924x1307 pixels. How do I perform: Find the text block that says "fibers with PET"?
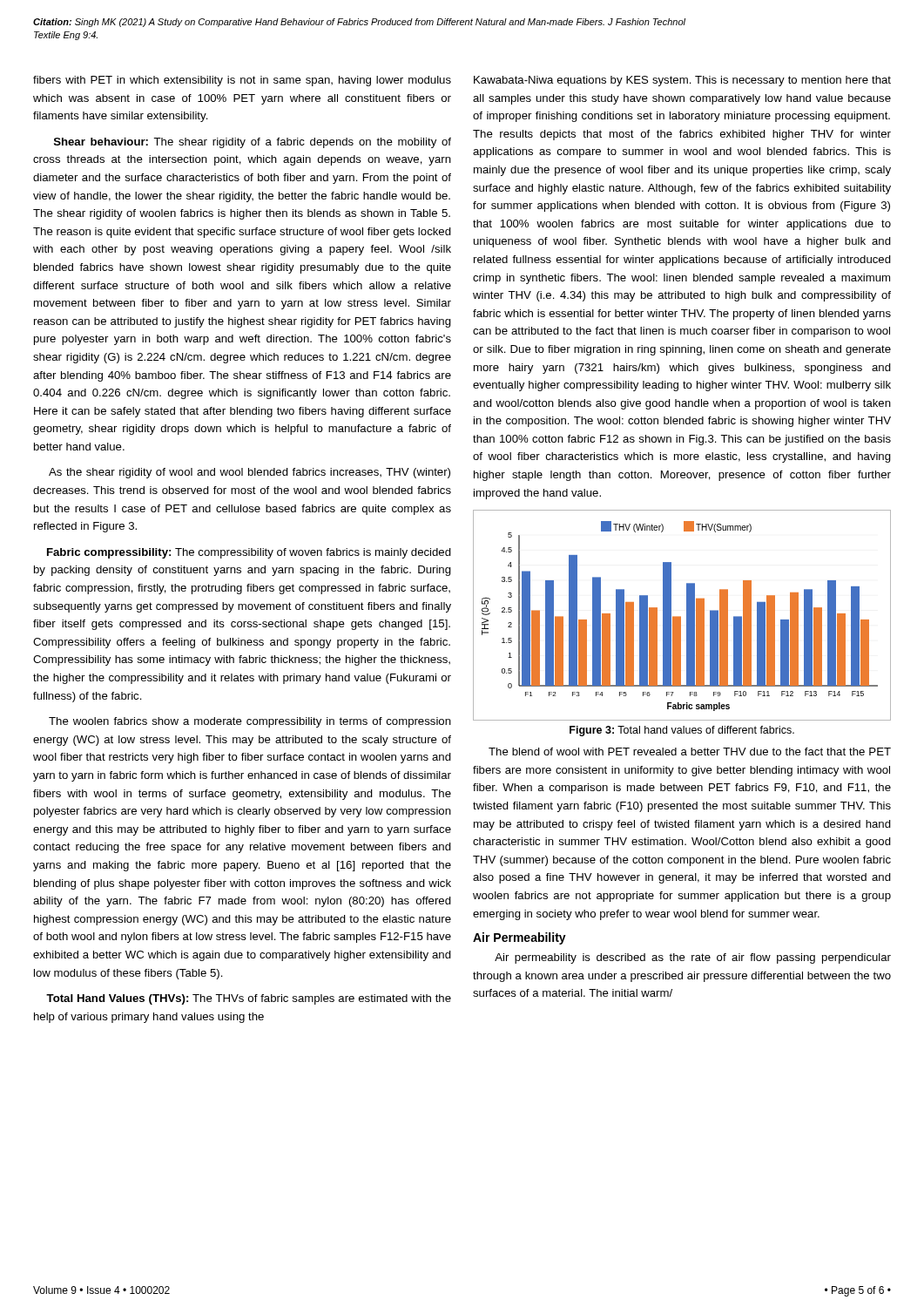click(242, 98)
